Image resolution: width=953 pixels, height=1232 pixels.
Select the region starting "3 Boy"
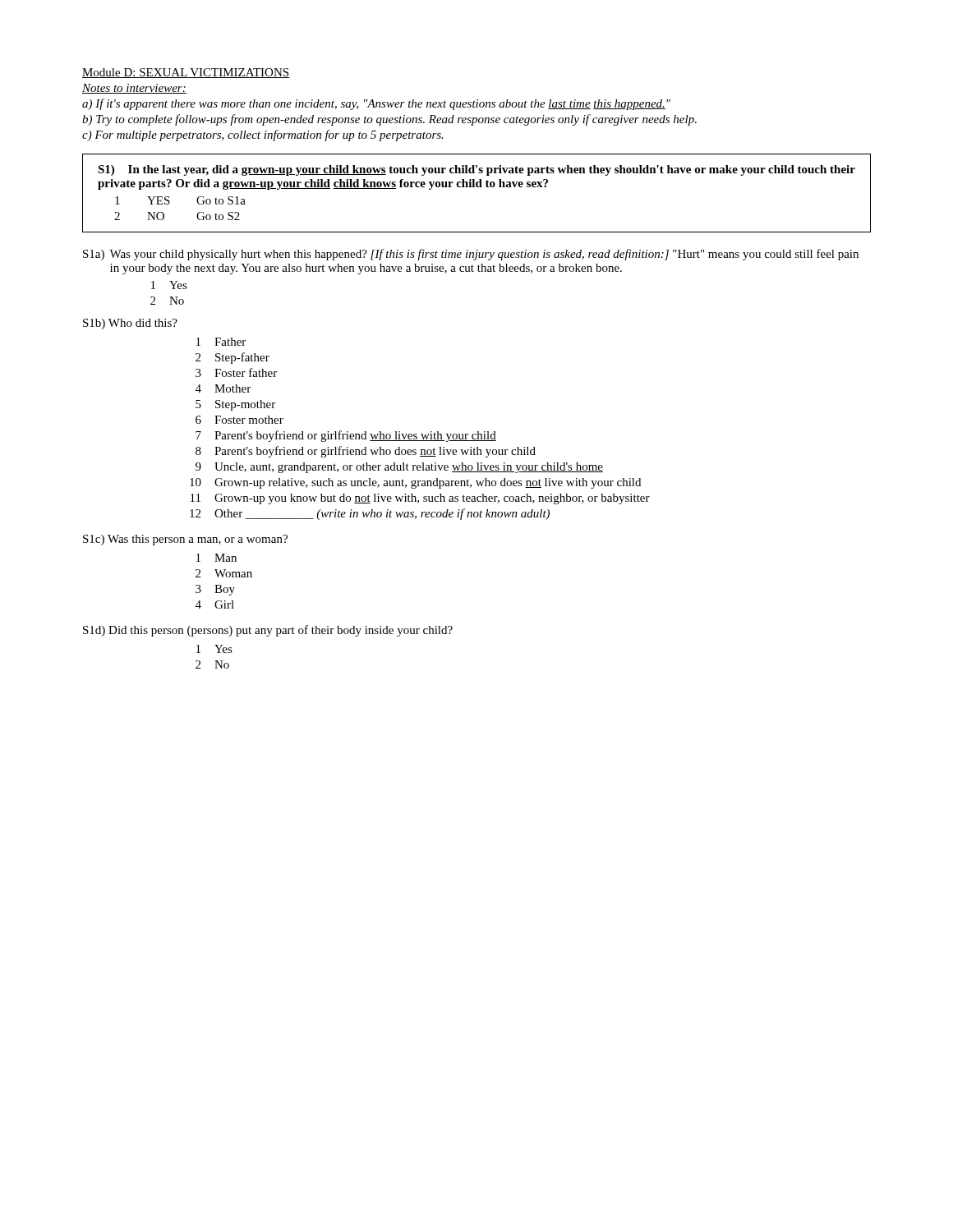point(215,590)
